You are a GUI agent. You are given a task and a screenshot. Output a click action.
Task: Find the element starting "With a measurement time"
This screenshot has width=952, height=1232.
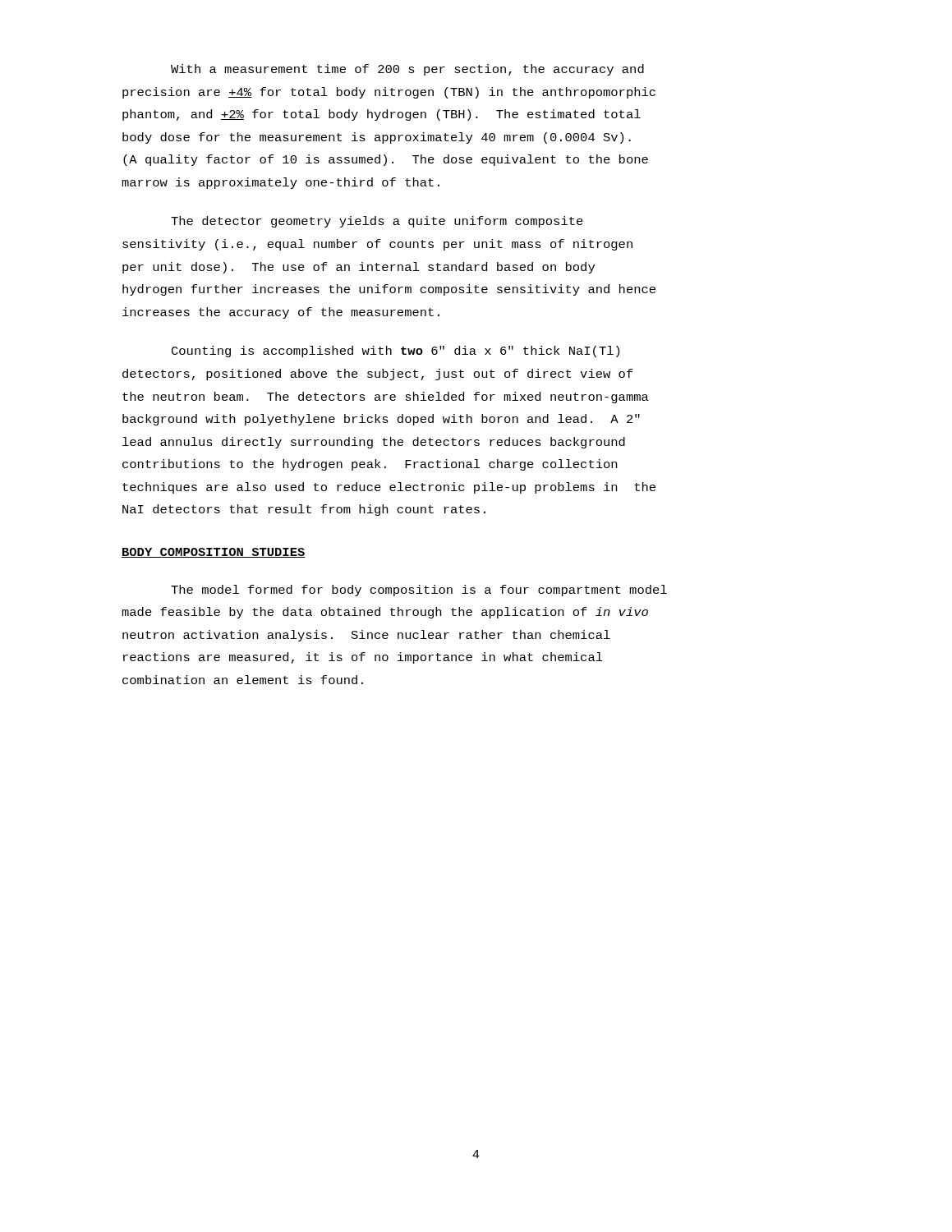click(389, 126)
